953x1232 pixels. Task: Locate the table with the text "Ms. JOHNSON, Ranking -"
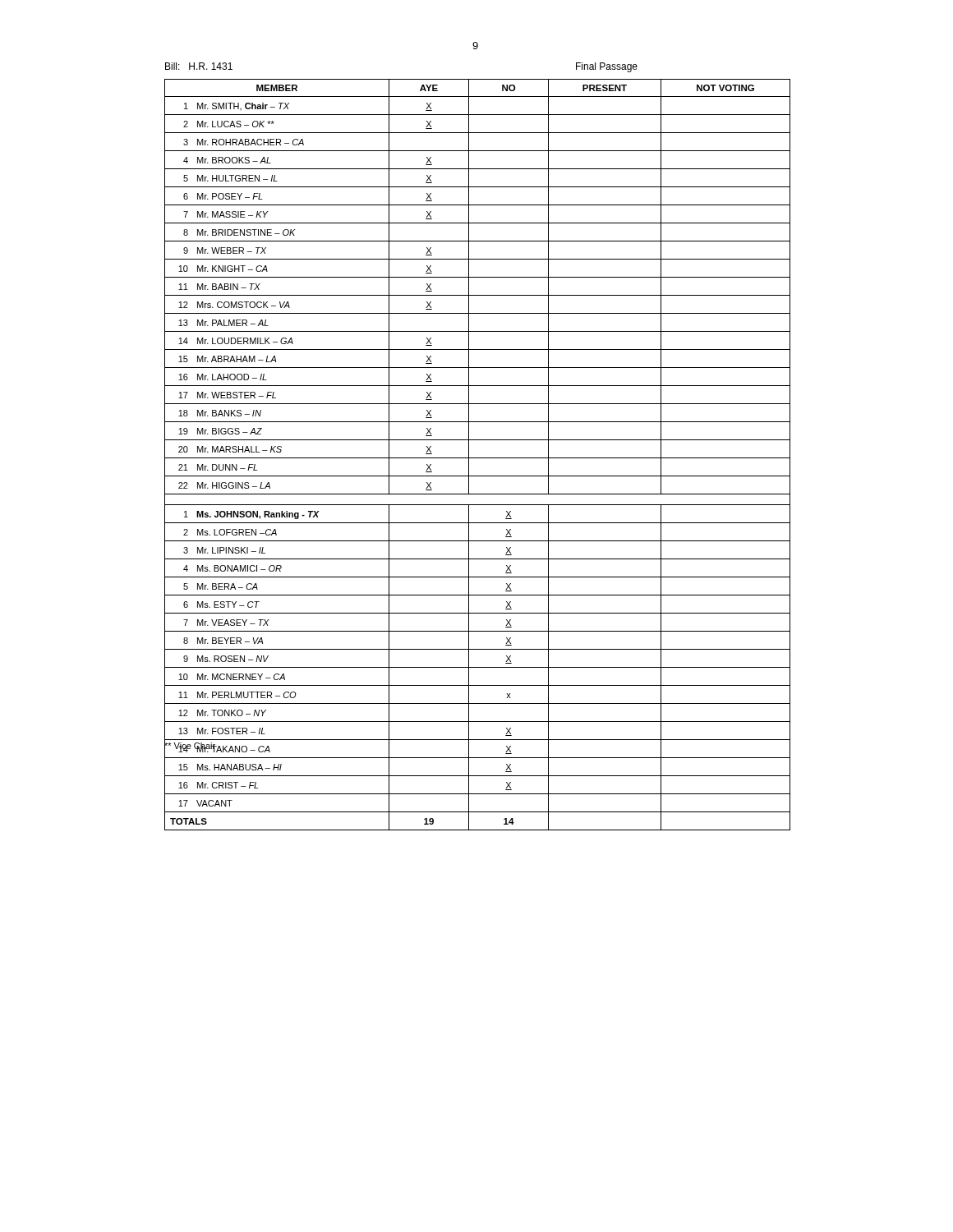point(477,455)
